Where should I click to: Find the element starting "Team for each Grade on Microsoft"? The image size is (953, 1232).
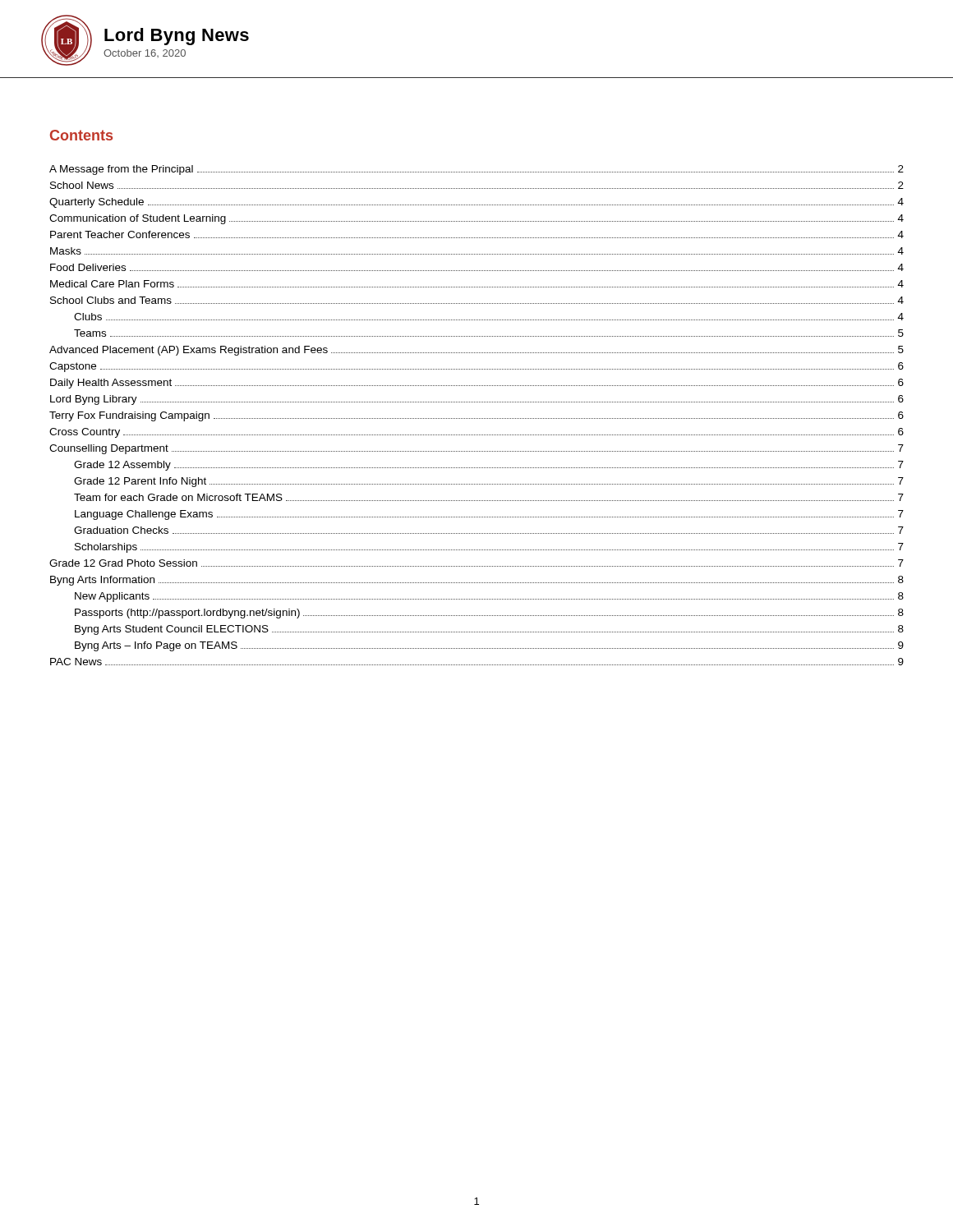pos(489,497)
